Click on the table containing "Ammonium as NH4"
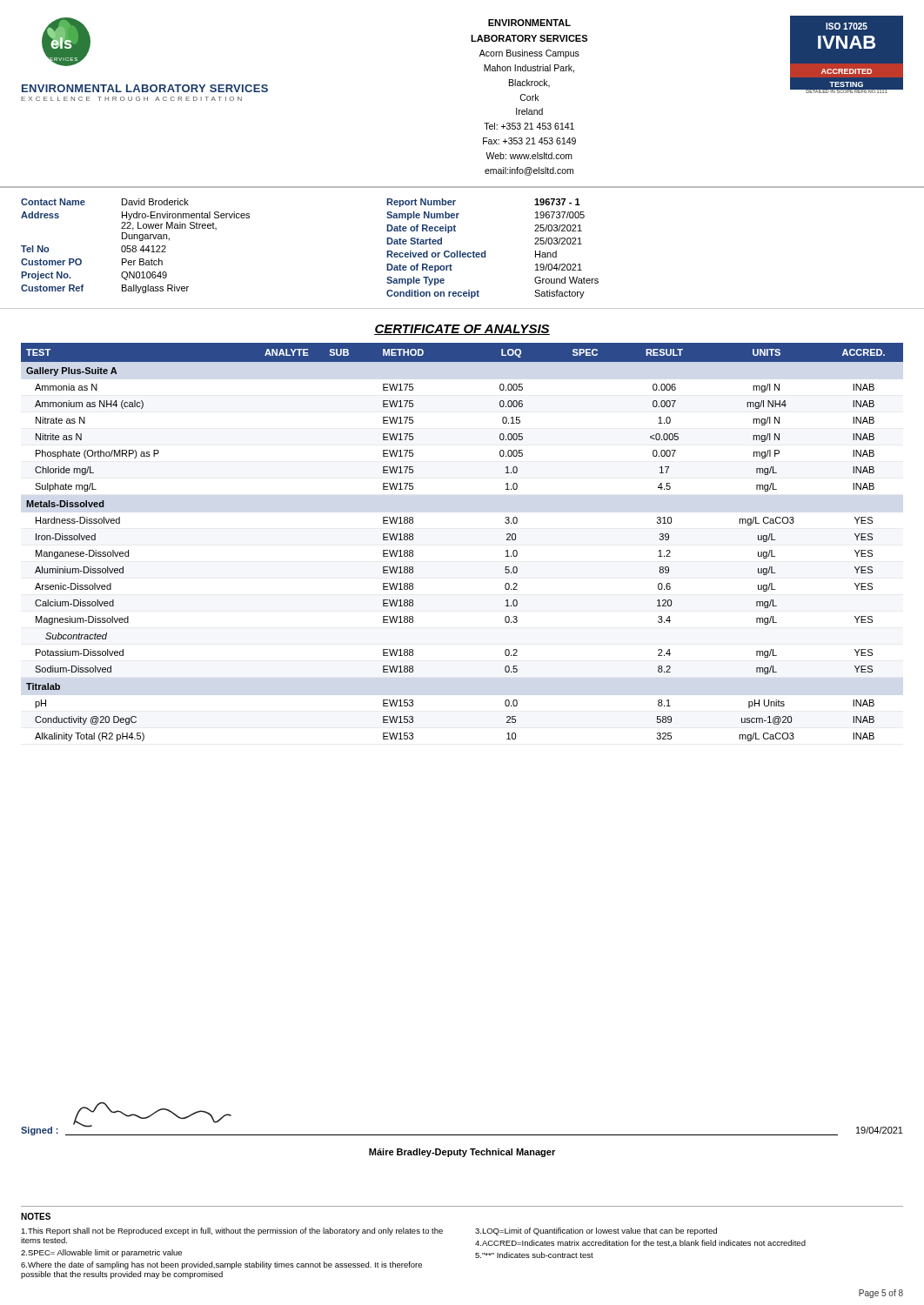924x1305 pixels. [462, 544]
